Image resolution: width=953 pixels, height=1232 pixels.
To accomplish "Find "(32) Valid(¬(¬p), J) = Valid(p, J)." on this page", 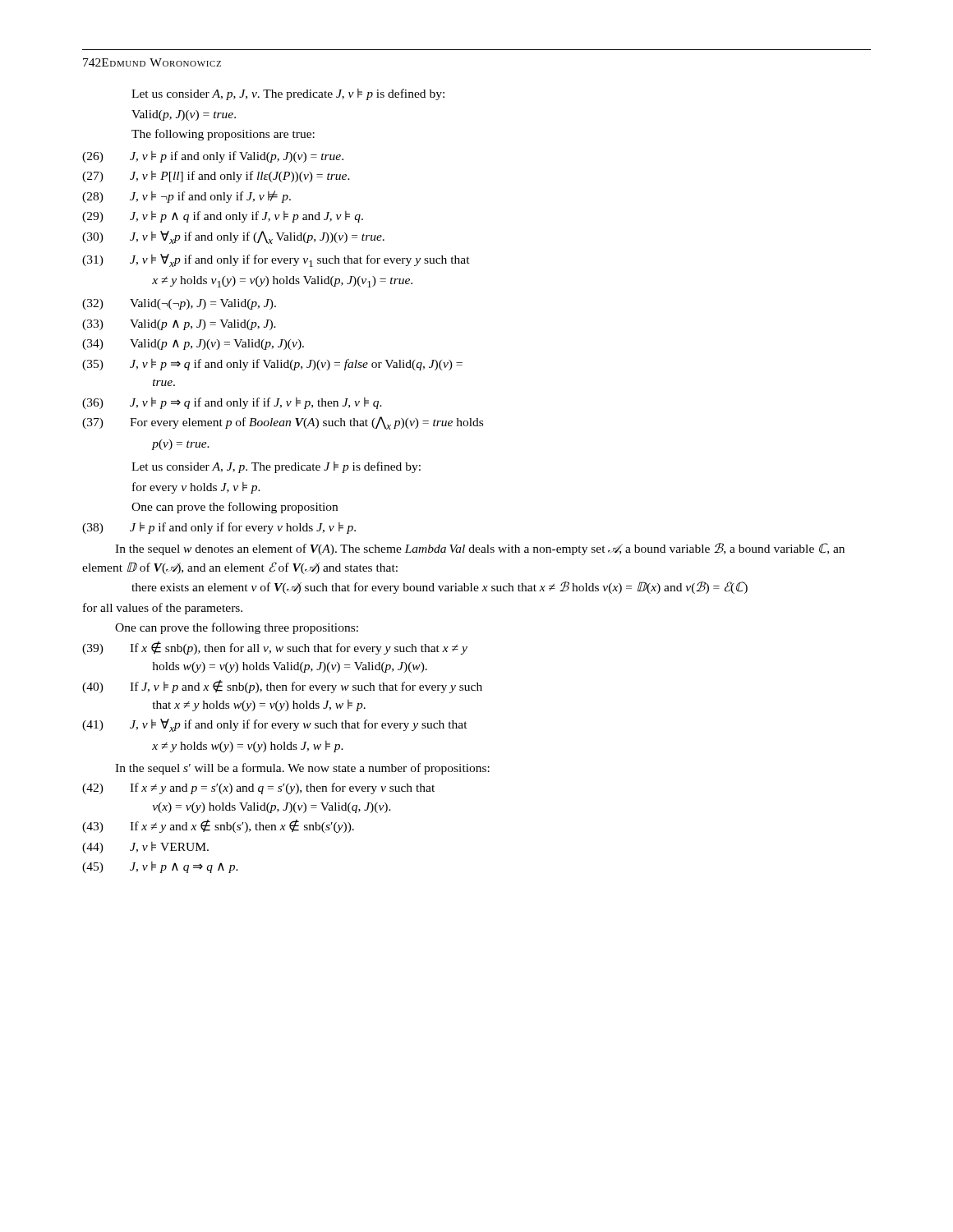I will tap(179, 304).
